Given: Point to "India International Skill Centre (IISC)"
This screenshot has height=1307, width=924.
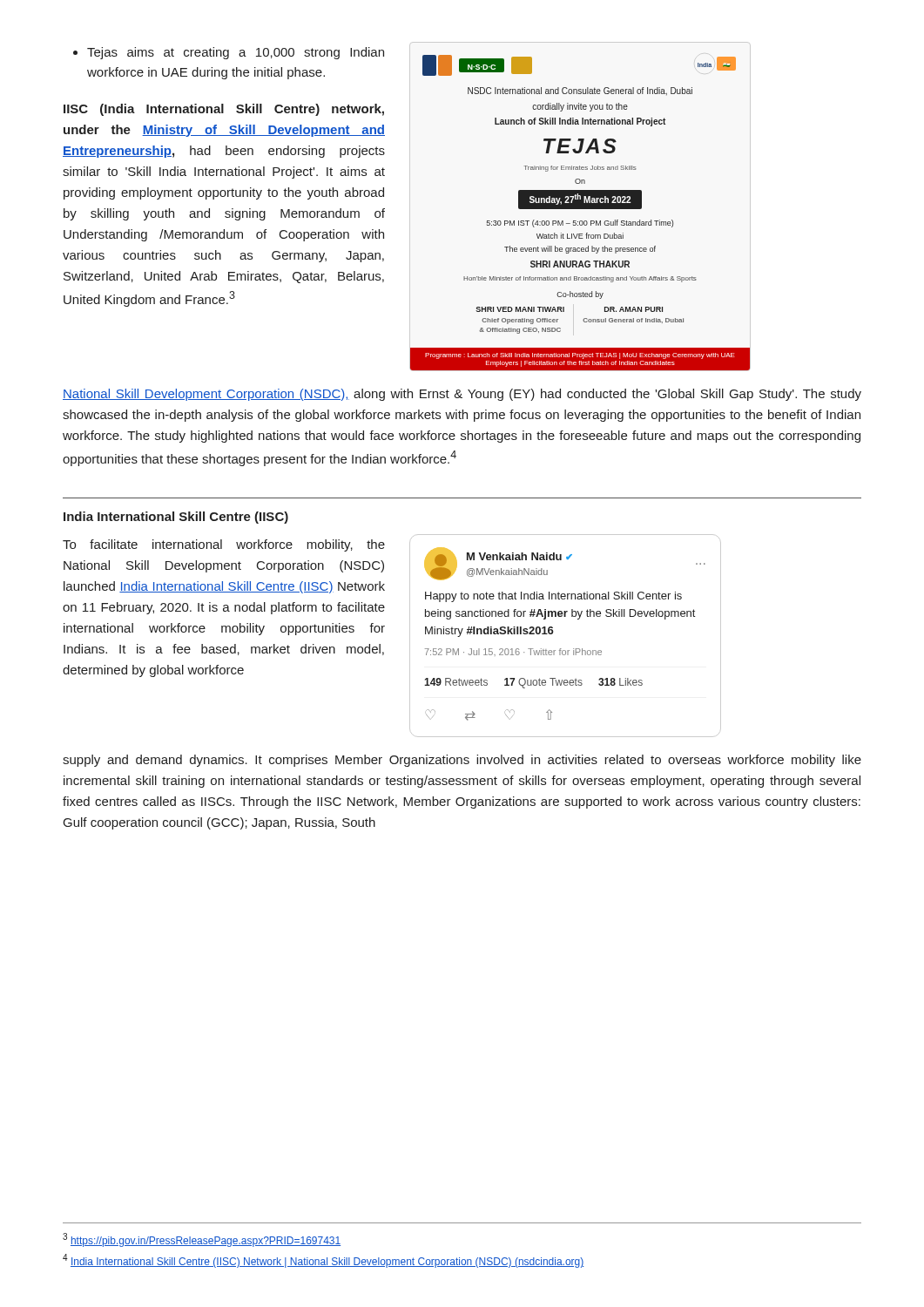Looking at the screenshot, I should pyautogui.click(x=176, y=516).
